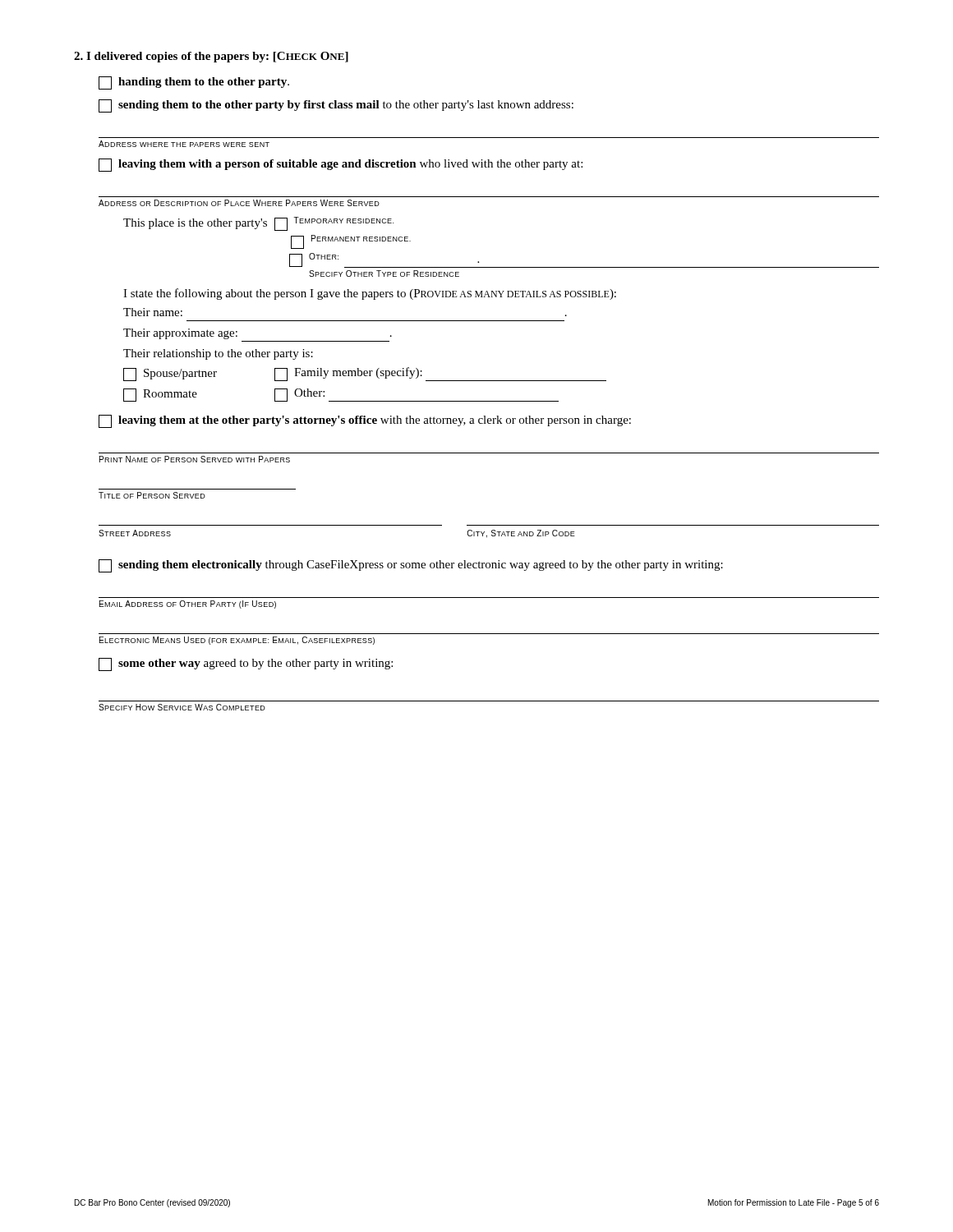
Task: Find the text containing "Roommate Other:"
Action: pos(501,394)
